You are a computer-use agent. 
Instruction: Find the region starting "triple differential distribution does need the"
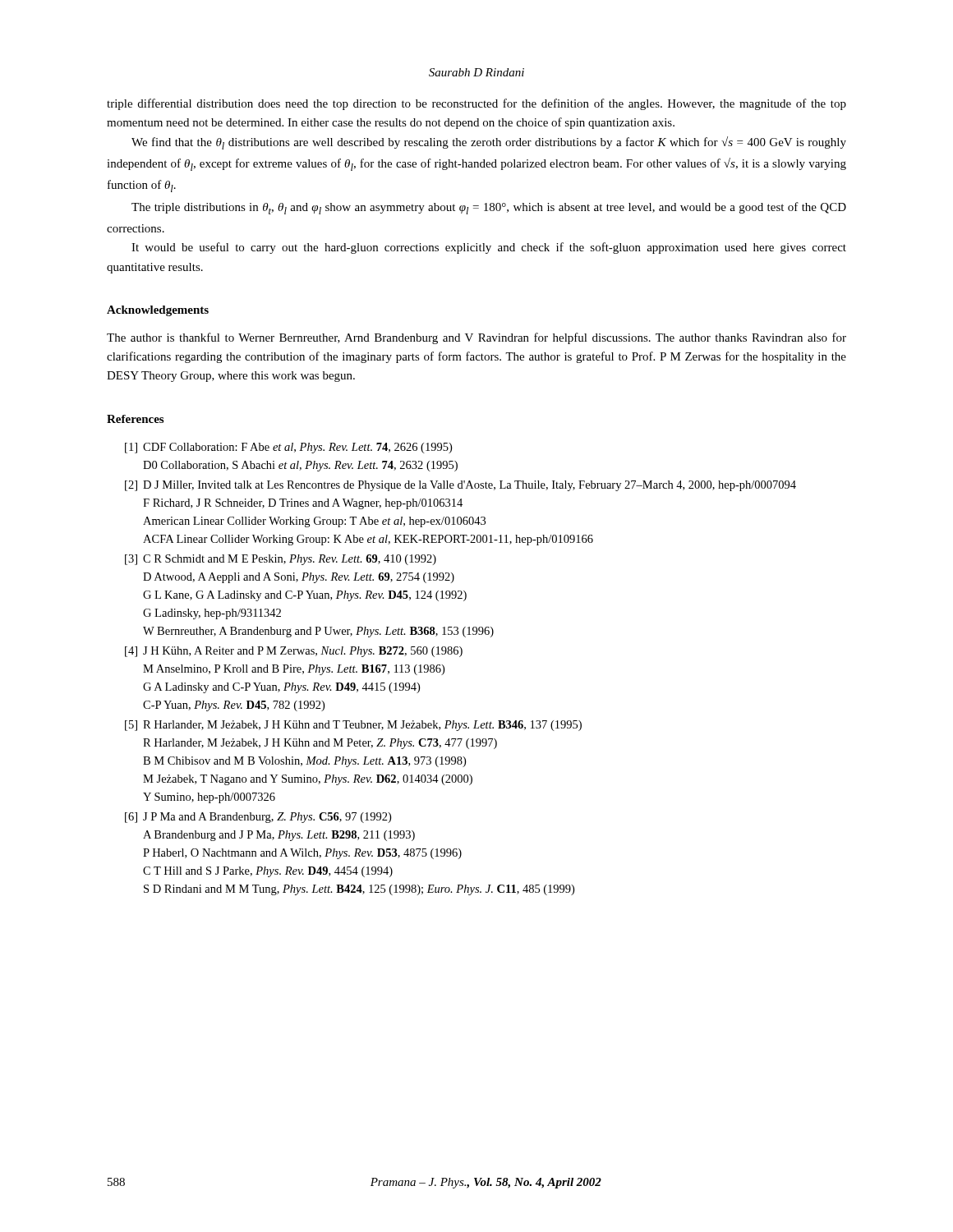point(476,104)
